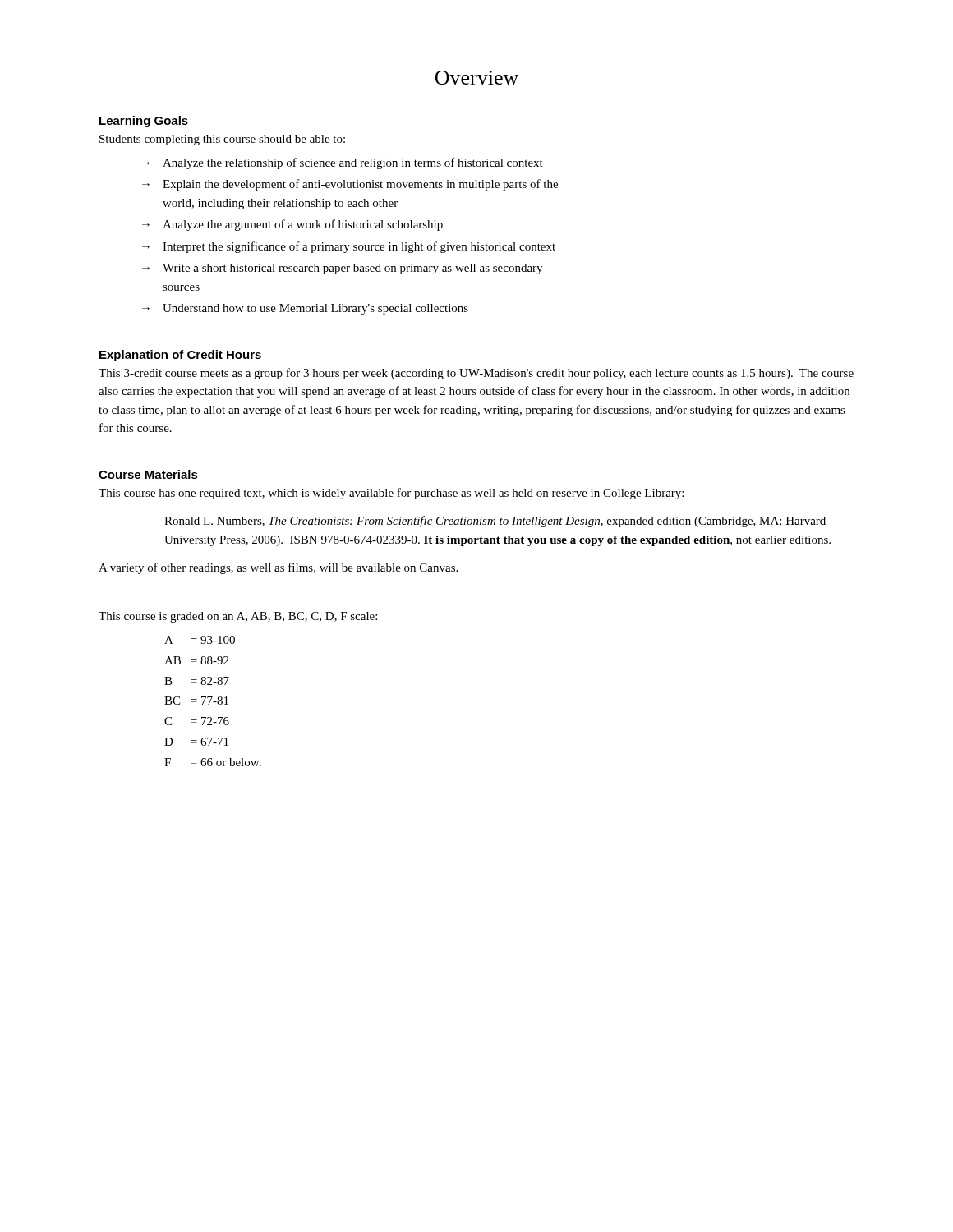
Task: Where is the passage that starts "→ Explain the development of"?
Action: (x=497, y=193)
